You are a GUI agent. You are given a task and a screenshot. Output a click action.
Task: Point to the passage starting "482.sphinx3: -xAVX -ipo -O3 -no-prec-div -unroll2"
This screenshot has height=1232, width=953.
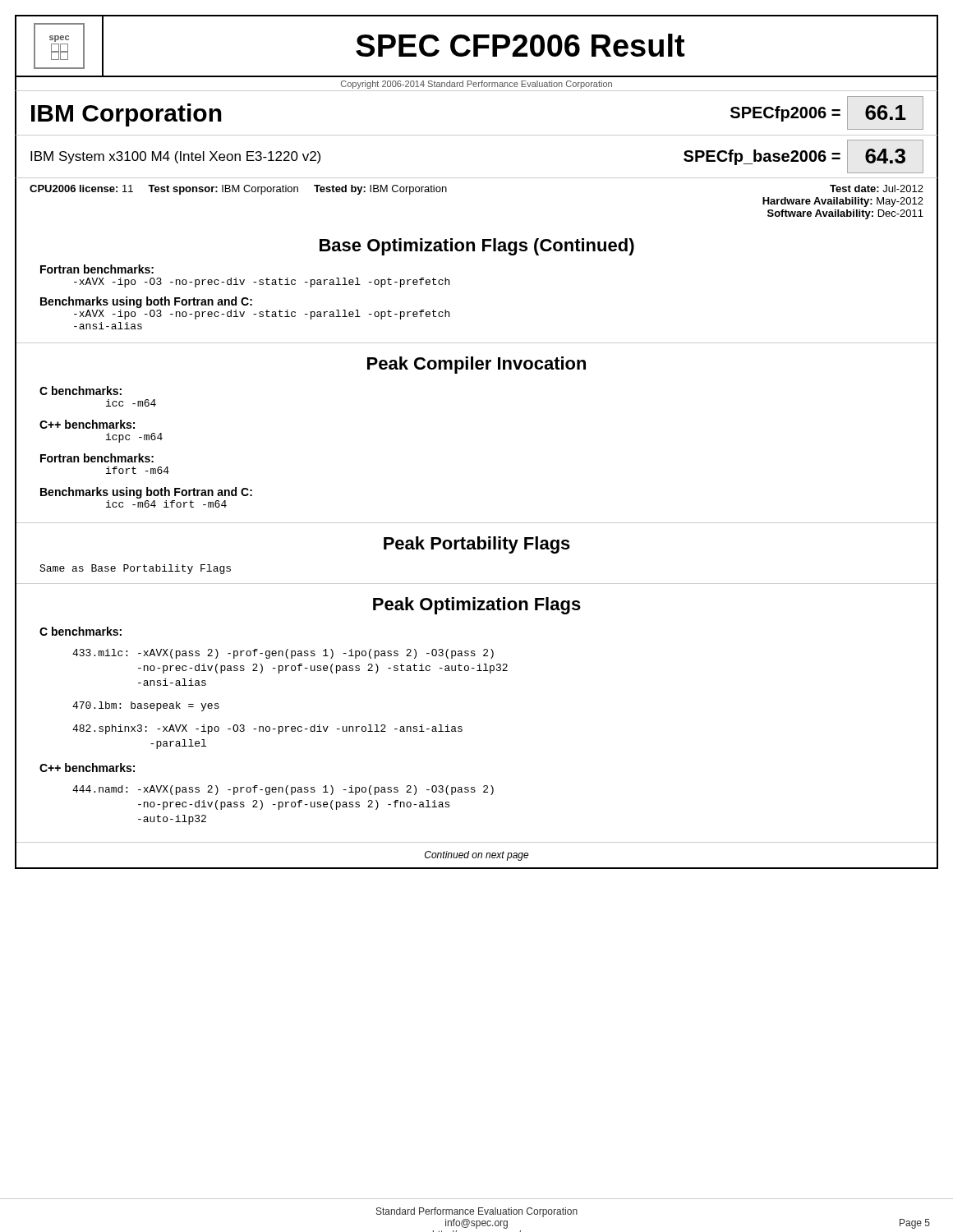268,736
